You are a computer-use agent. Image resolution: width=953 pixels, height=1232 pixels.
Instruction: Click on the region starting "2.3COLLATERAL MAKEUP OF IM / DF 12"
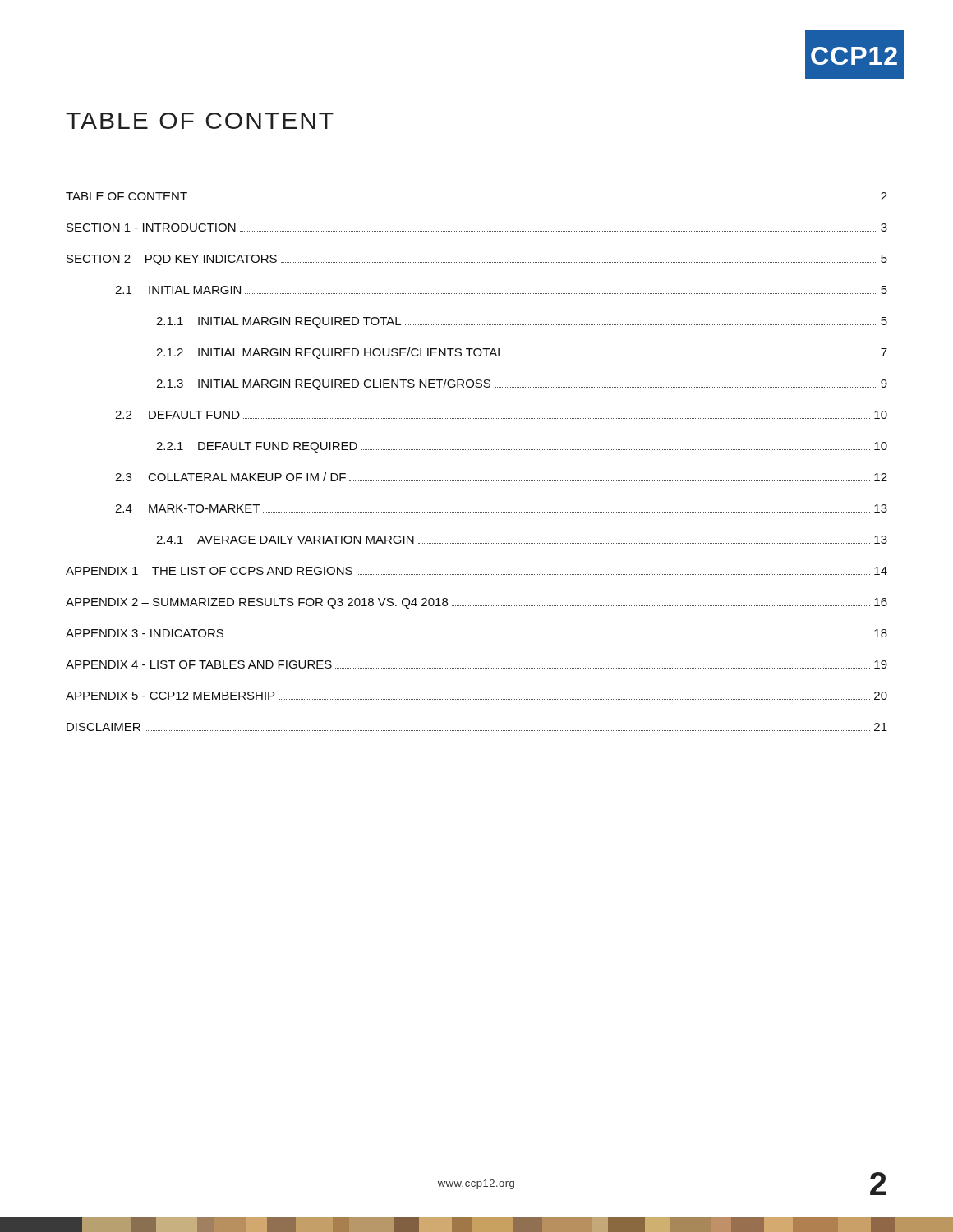[501, 477]
